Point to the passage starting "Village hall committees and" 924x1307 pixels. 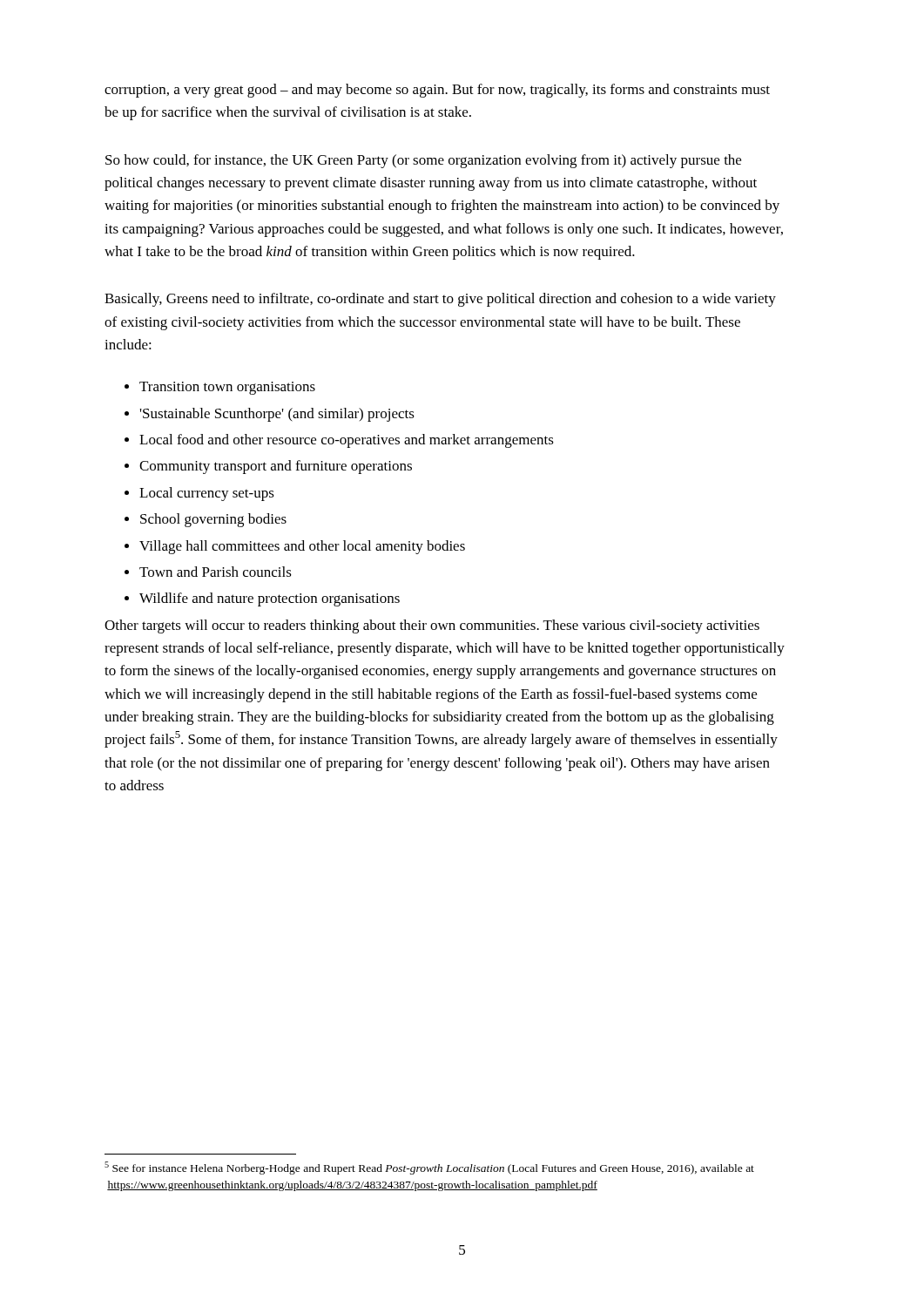point(302,545)
